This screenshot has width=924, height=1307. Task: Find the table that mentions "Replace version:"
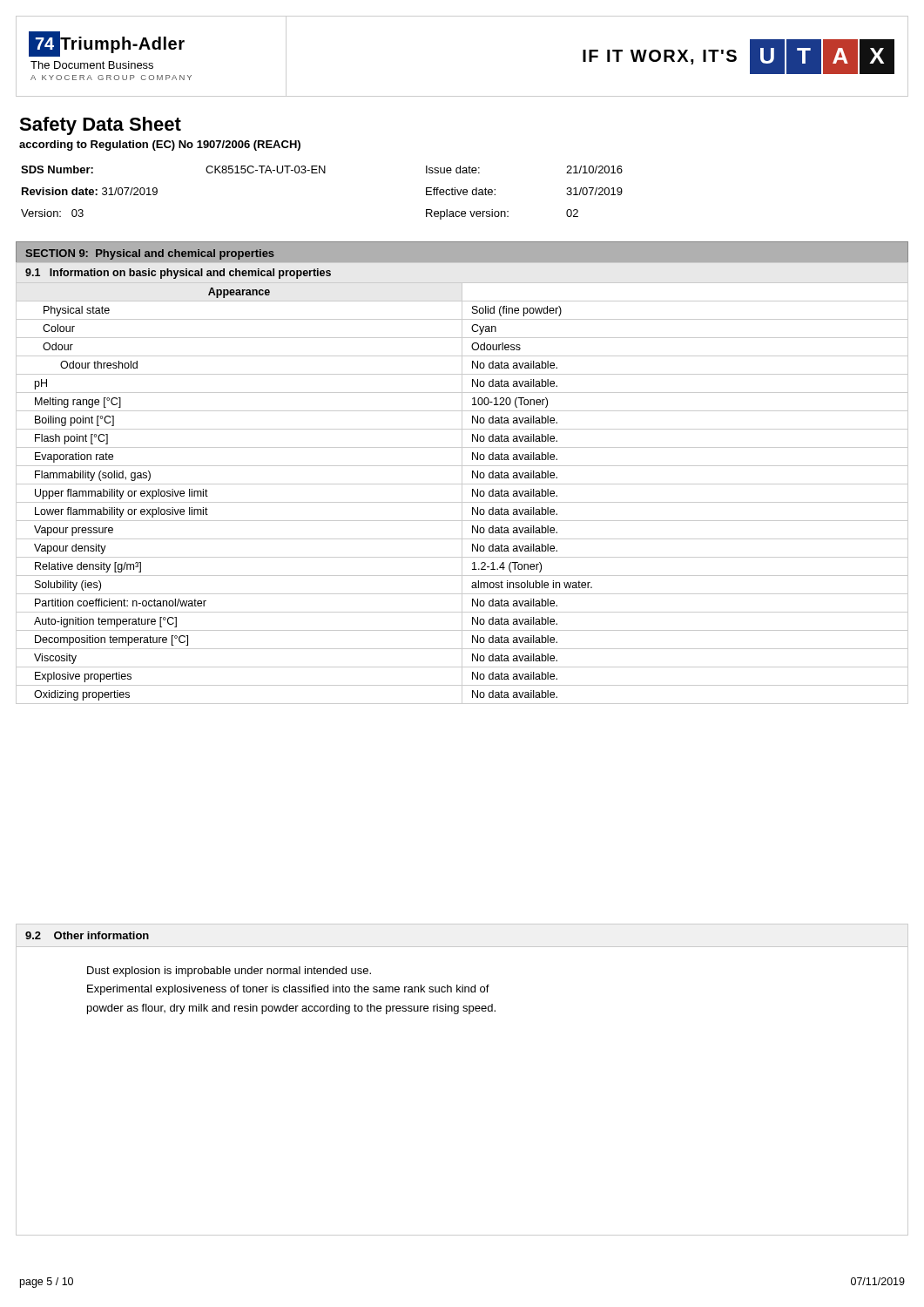[x=462, y=191]
